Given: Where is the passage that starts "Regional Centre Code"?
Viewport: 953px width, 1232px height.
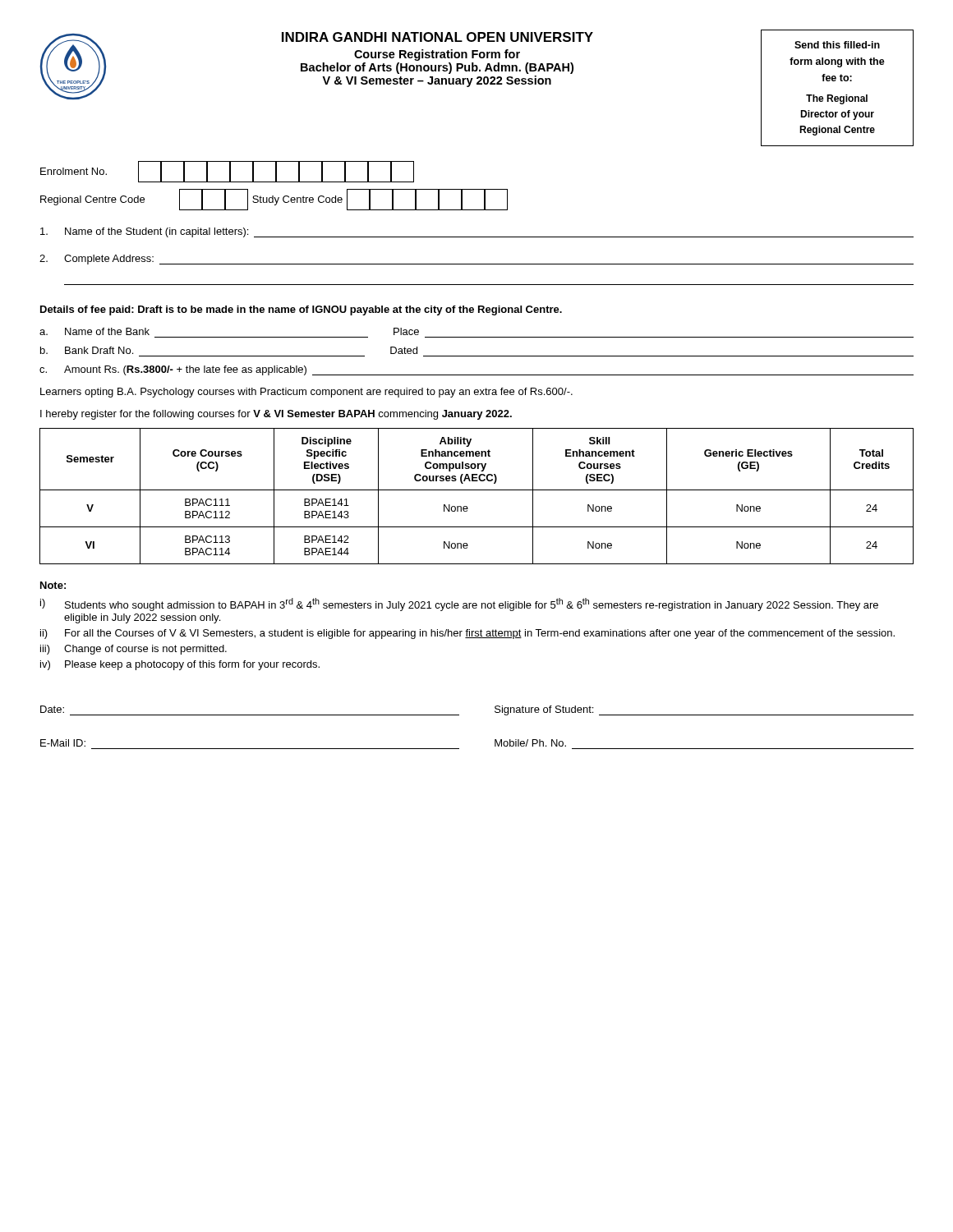Looking at the screenshot, I should point(274,199).
